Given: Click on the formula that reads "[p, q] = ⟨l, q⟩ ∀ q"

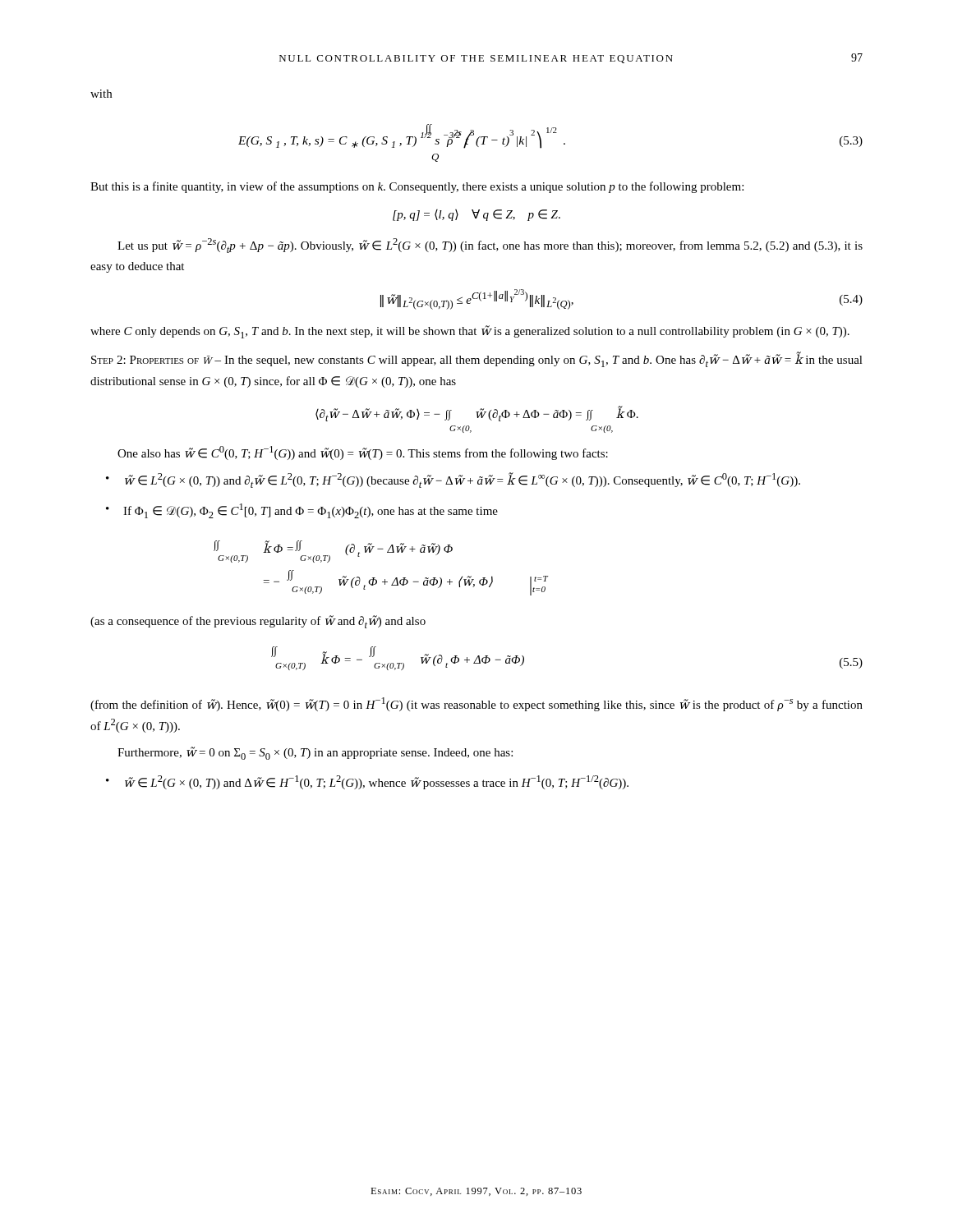Looking at the screenshot, I should [x=476, y=214].
